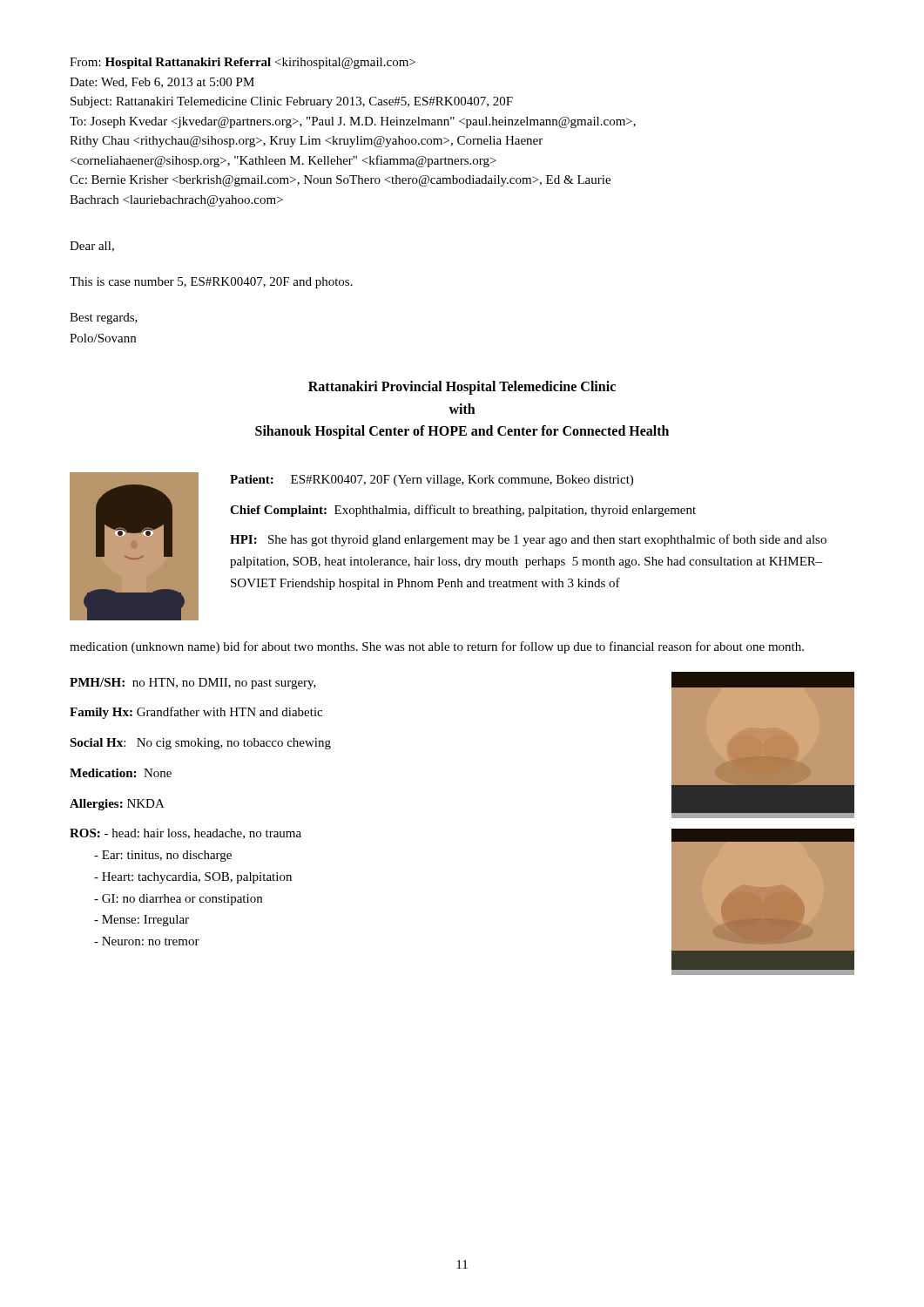
Task: Find the list item containing "GI: no diarrhea or constipation"
Action: [x=178, y=898]
